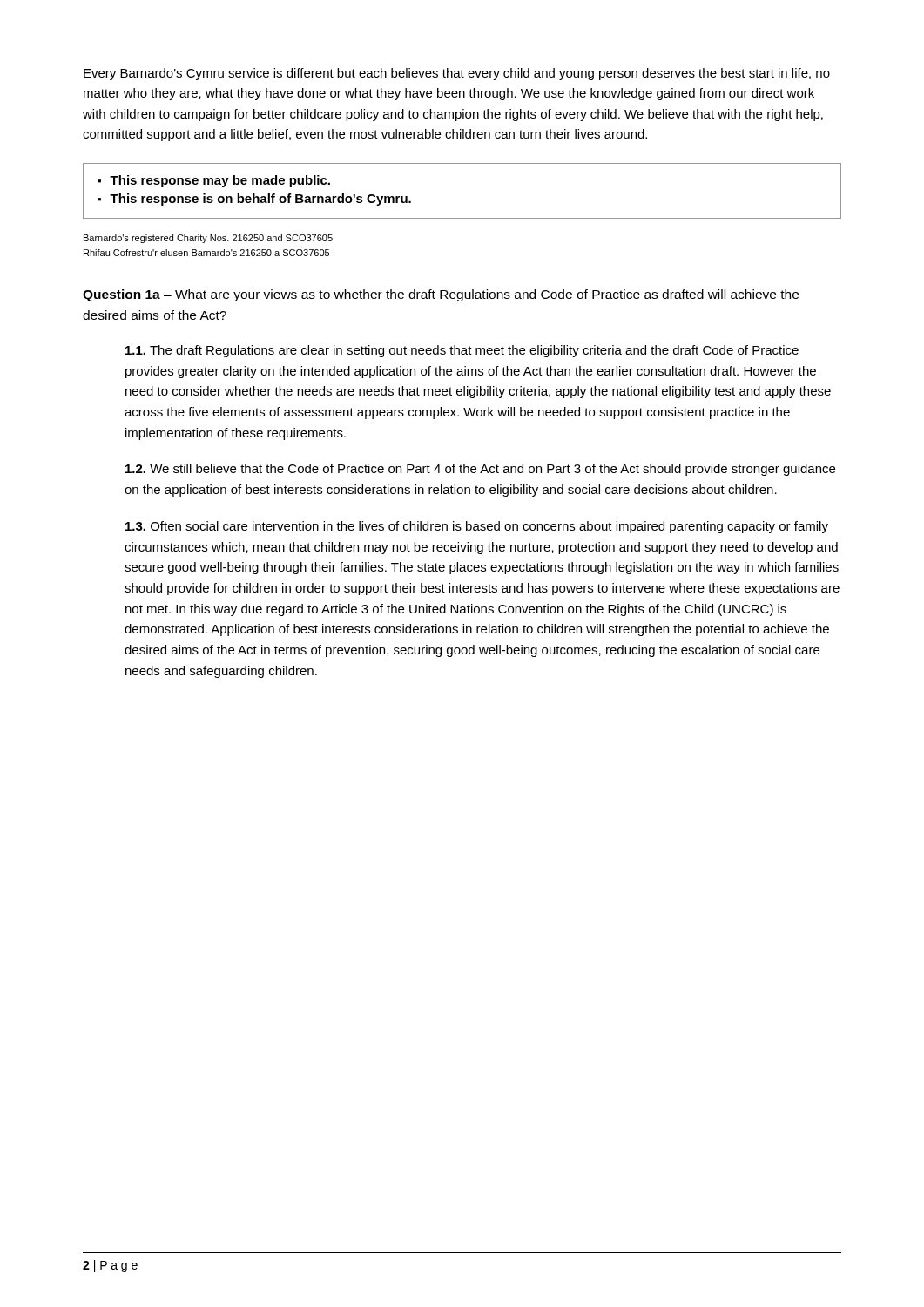This screenshot has width=924, height=1307.
Task: Locate the block starting "Every Barnardo's Cymru service is"
Action: tap(456, 103)
